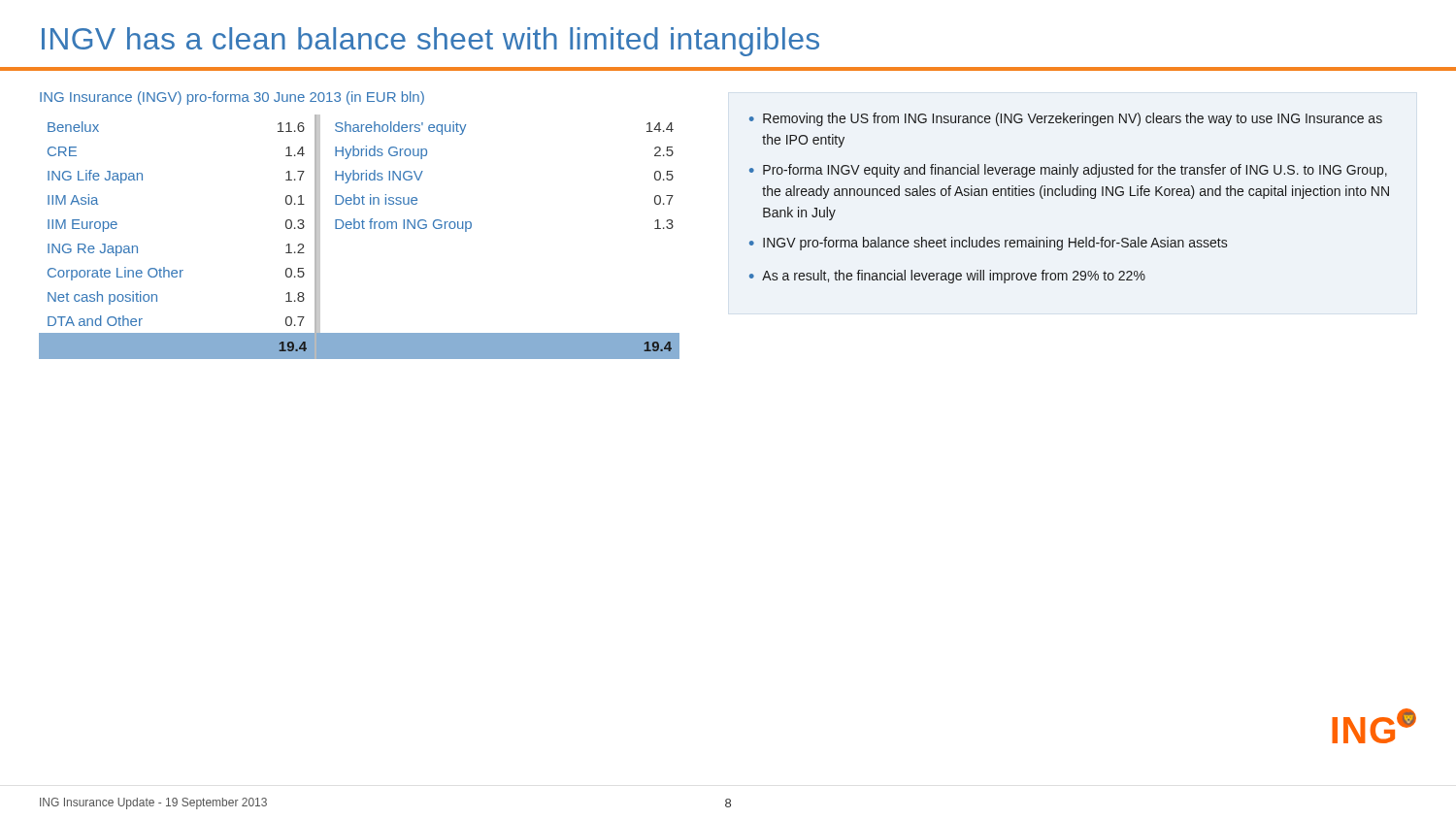Locate the table with the text "Debt in issue"

click(x=359, y=237)
